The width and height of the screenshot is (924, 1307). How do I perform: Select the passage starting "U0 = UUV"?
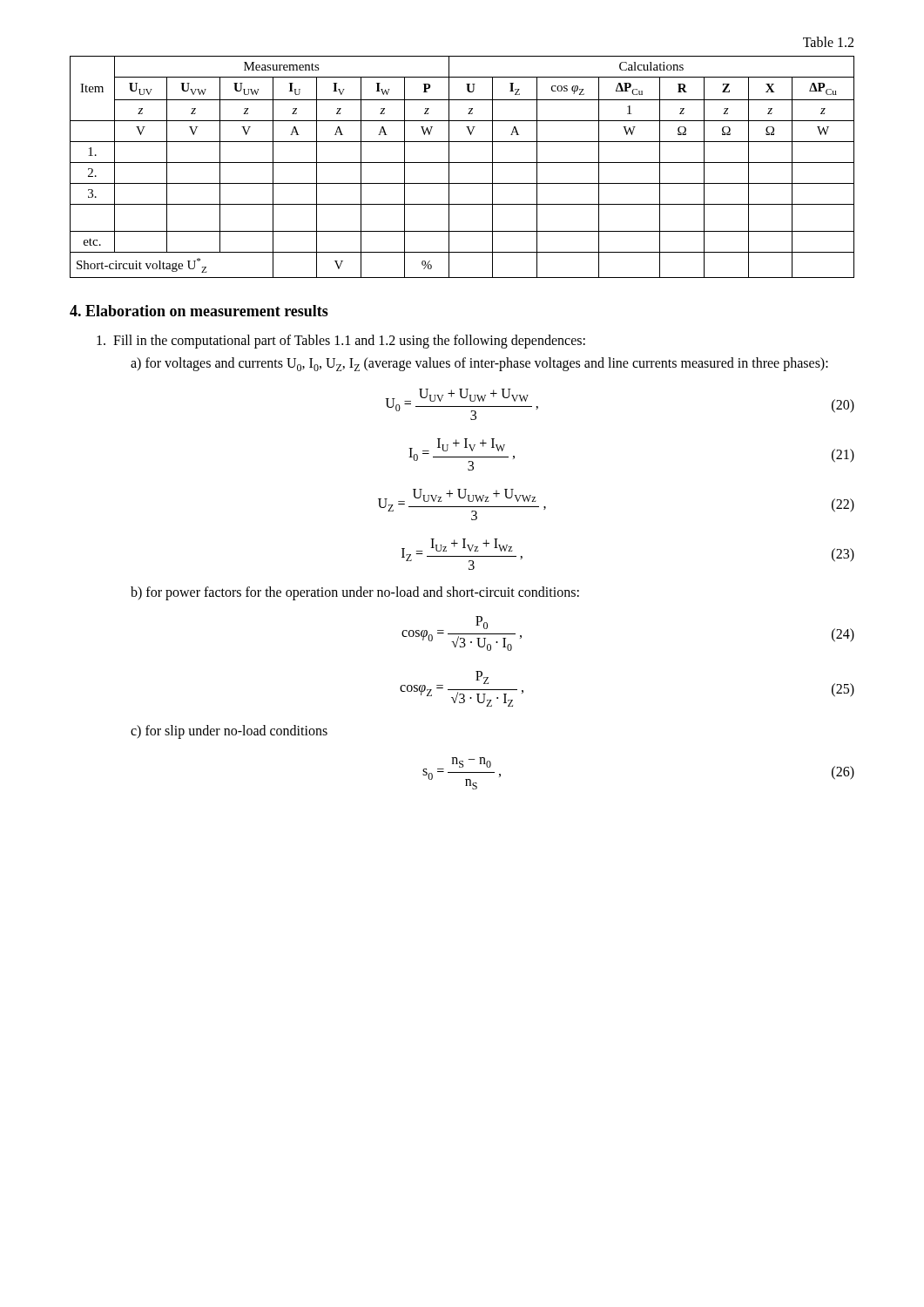coord(473,406)
